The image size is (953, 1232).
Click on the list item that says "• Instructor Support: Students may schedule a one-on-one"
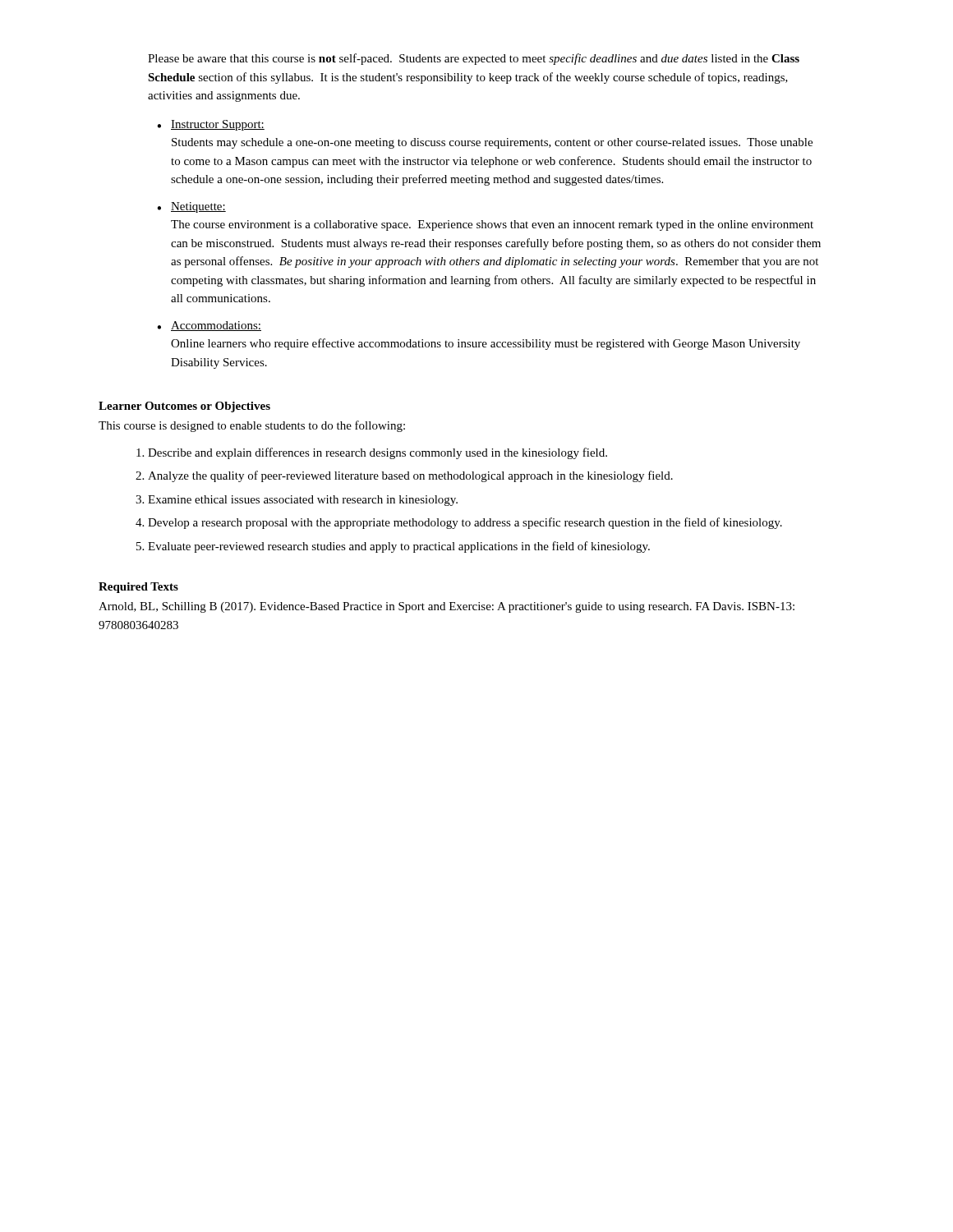click(x=485, y=152)
